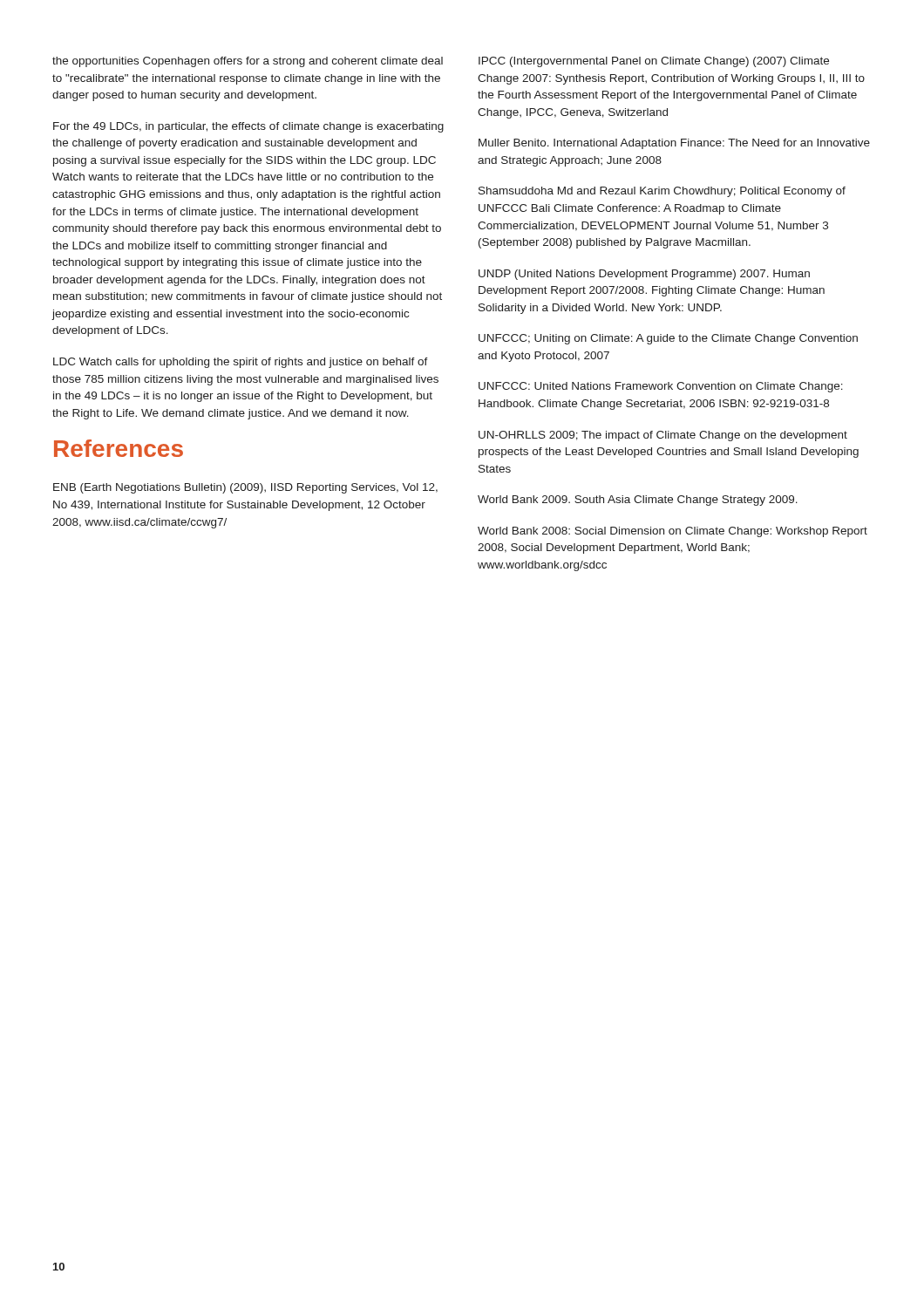This screenshot has width=924, height=1308.
Task: Locate the block starting "LDC Watch calls for upholding the"
Action: 249,387
